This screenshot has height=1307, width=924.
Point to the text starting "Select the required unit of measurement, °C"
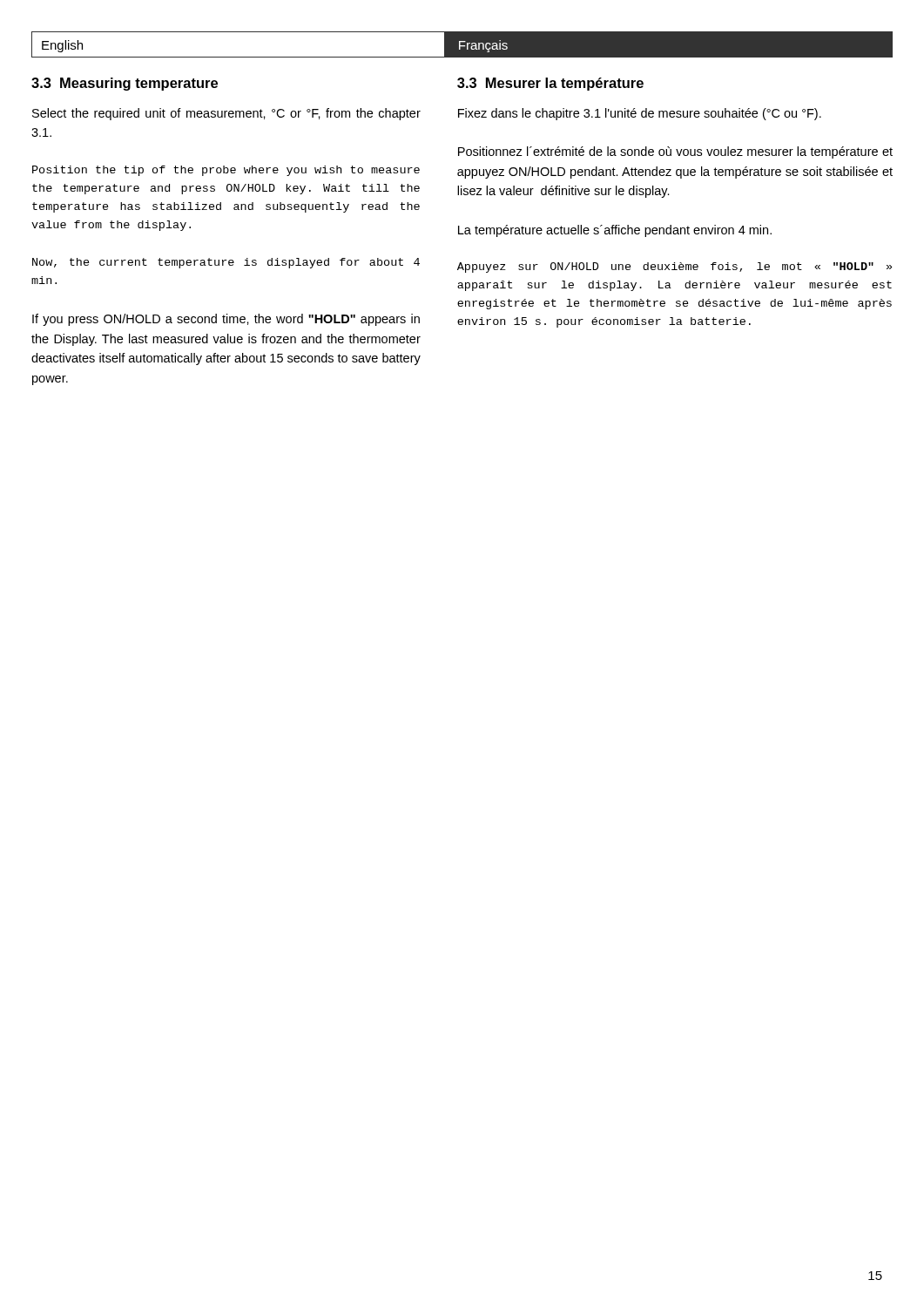[x=226, y=123]
